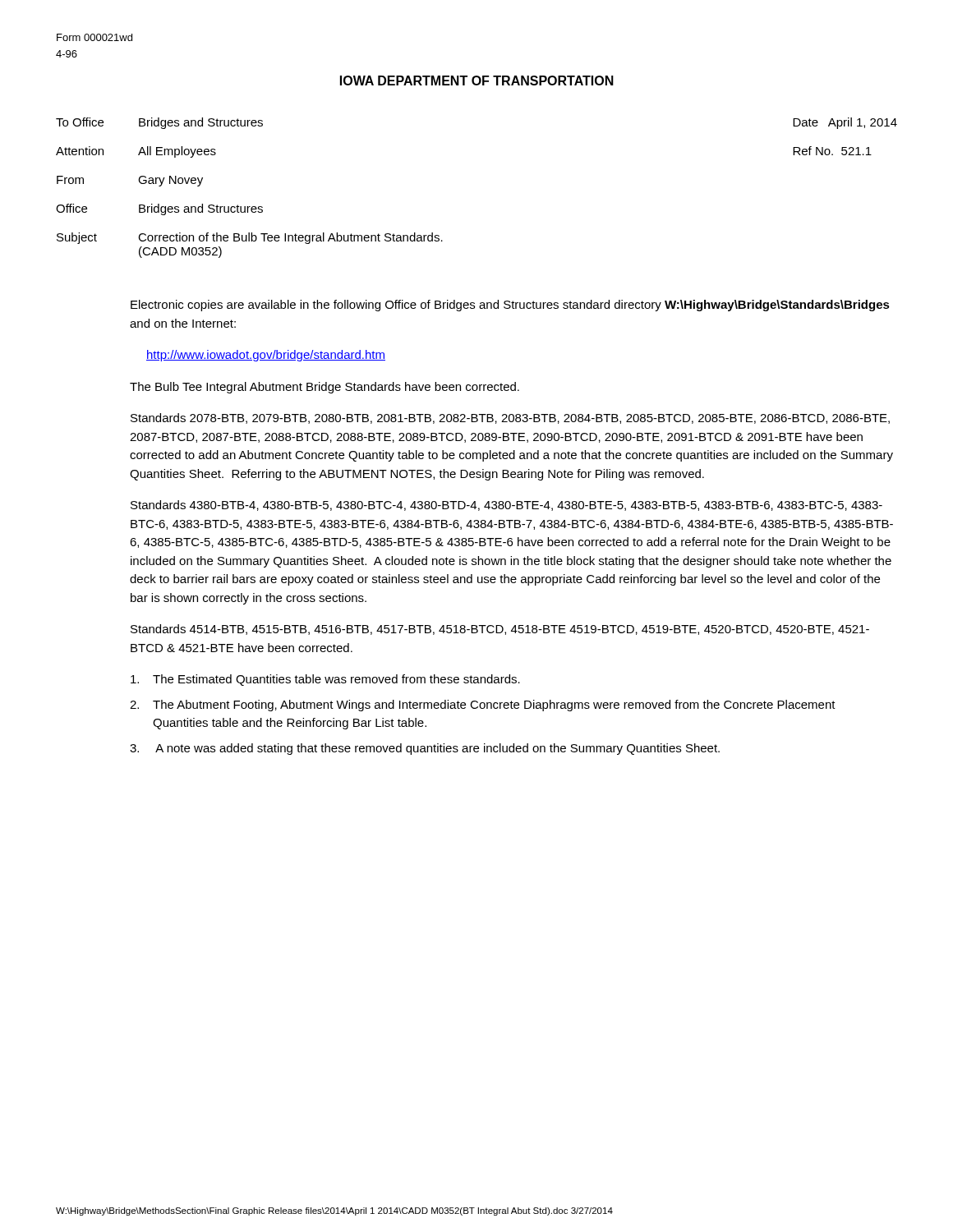Find the list item that says "The Estimated Quantities table was"
The image size is (953, 1232).
512,679
